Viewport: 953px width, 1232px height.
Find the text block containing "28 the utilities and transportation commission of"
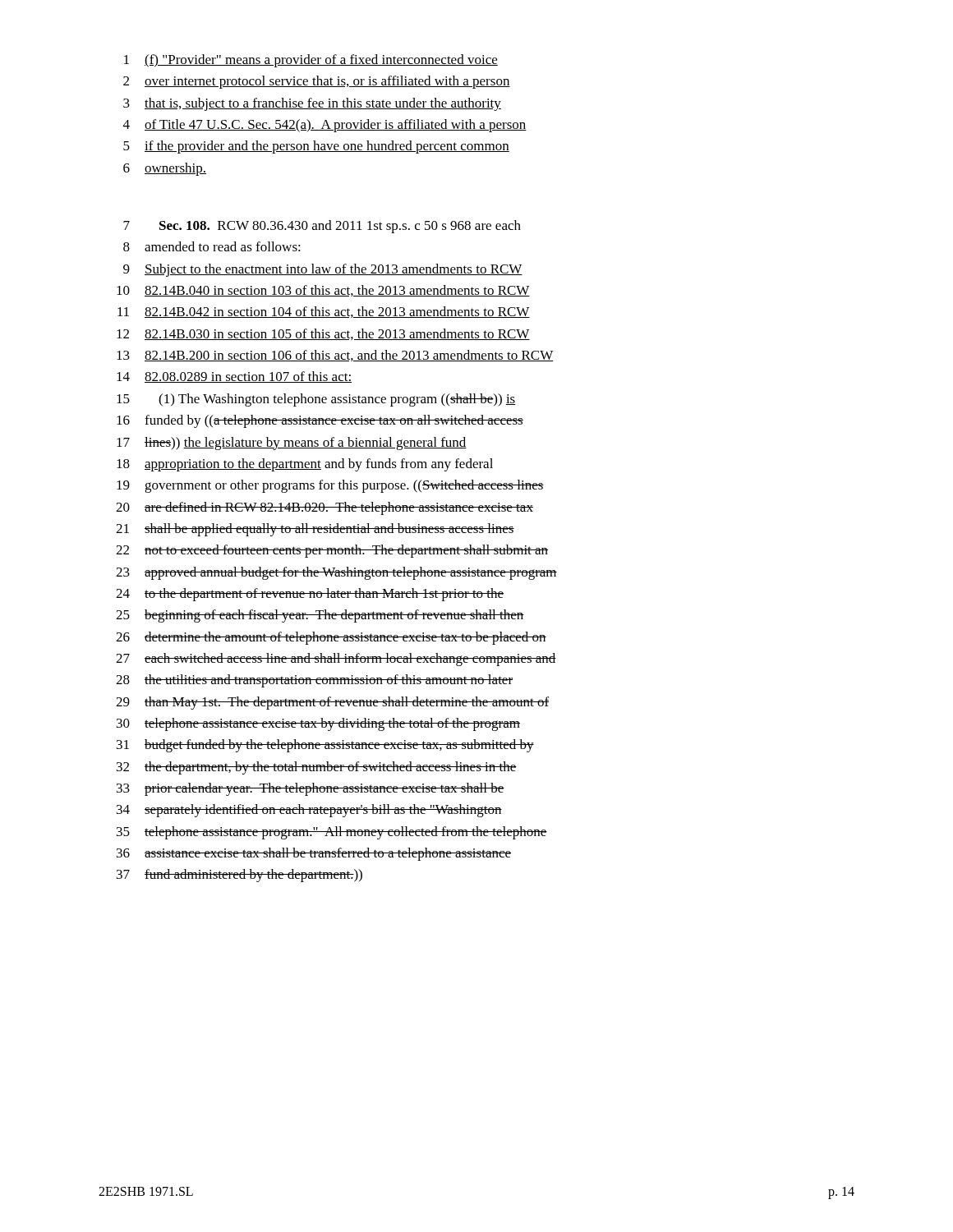coord(476,680)
